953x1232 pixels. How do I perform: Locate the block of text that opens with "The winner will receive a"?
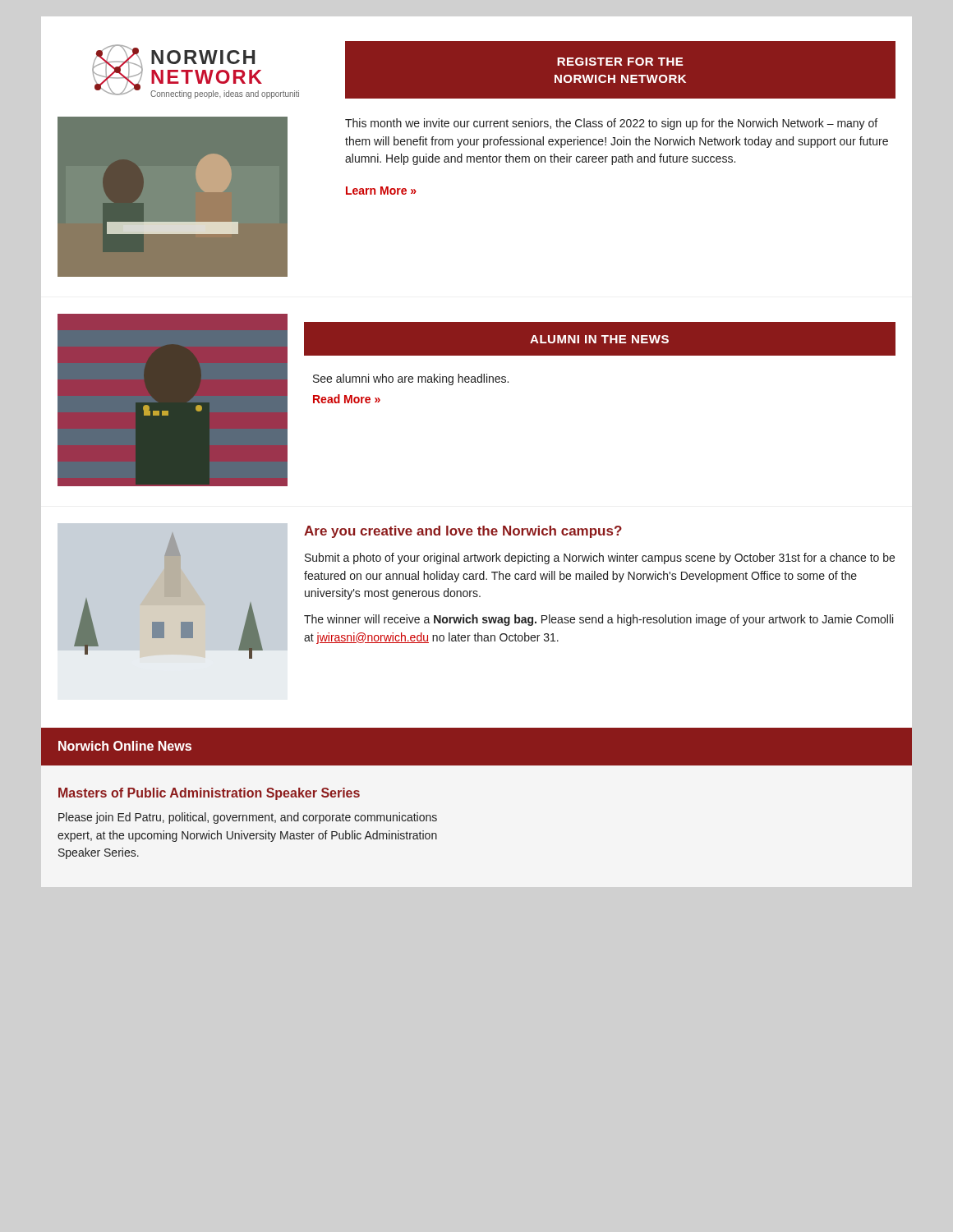pyautogui.click(x=600, y=629)
